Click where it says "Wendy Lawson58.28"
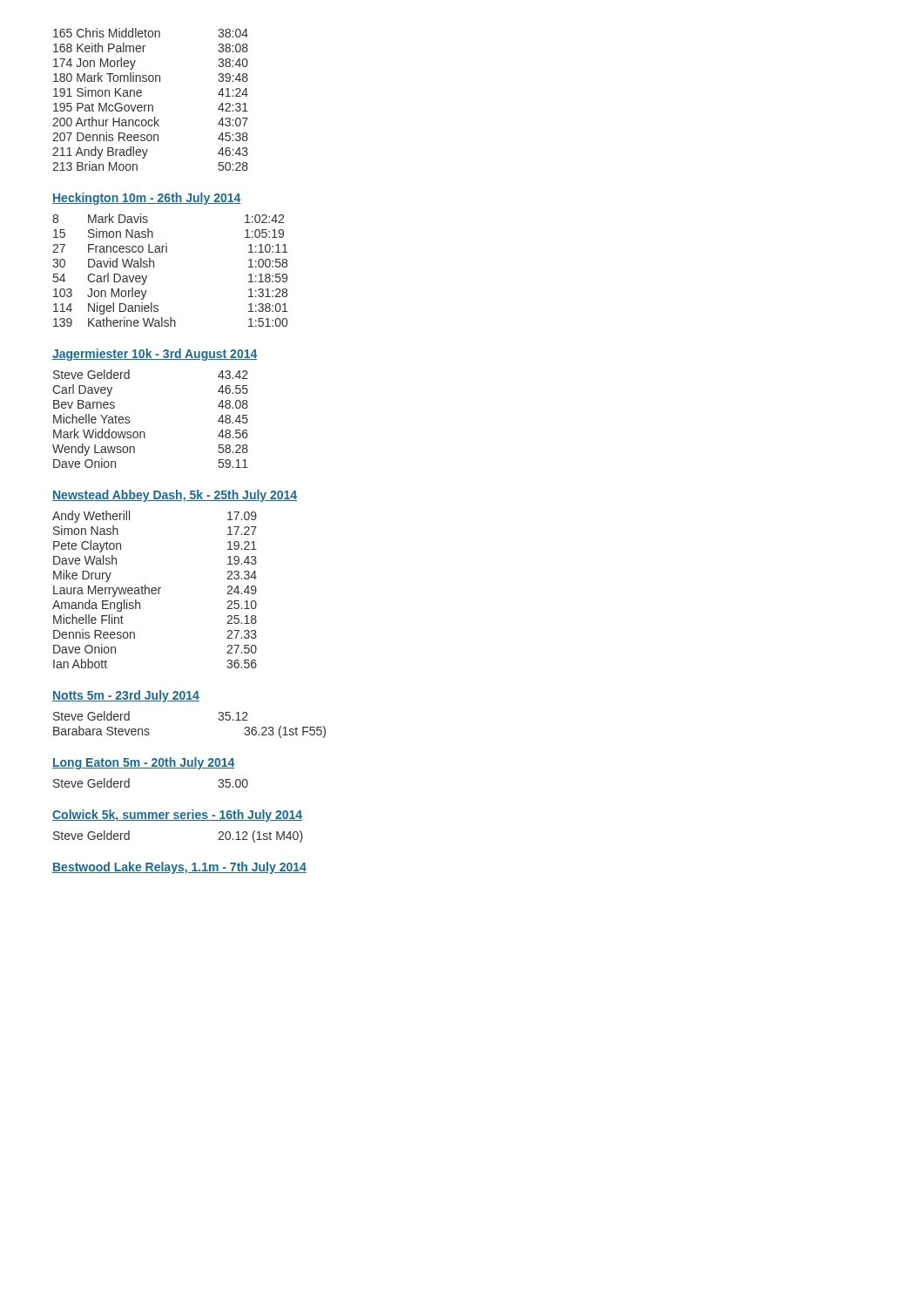 tap(83, 449)
